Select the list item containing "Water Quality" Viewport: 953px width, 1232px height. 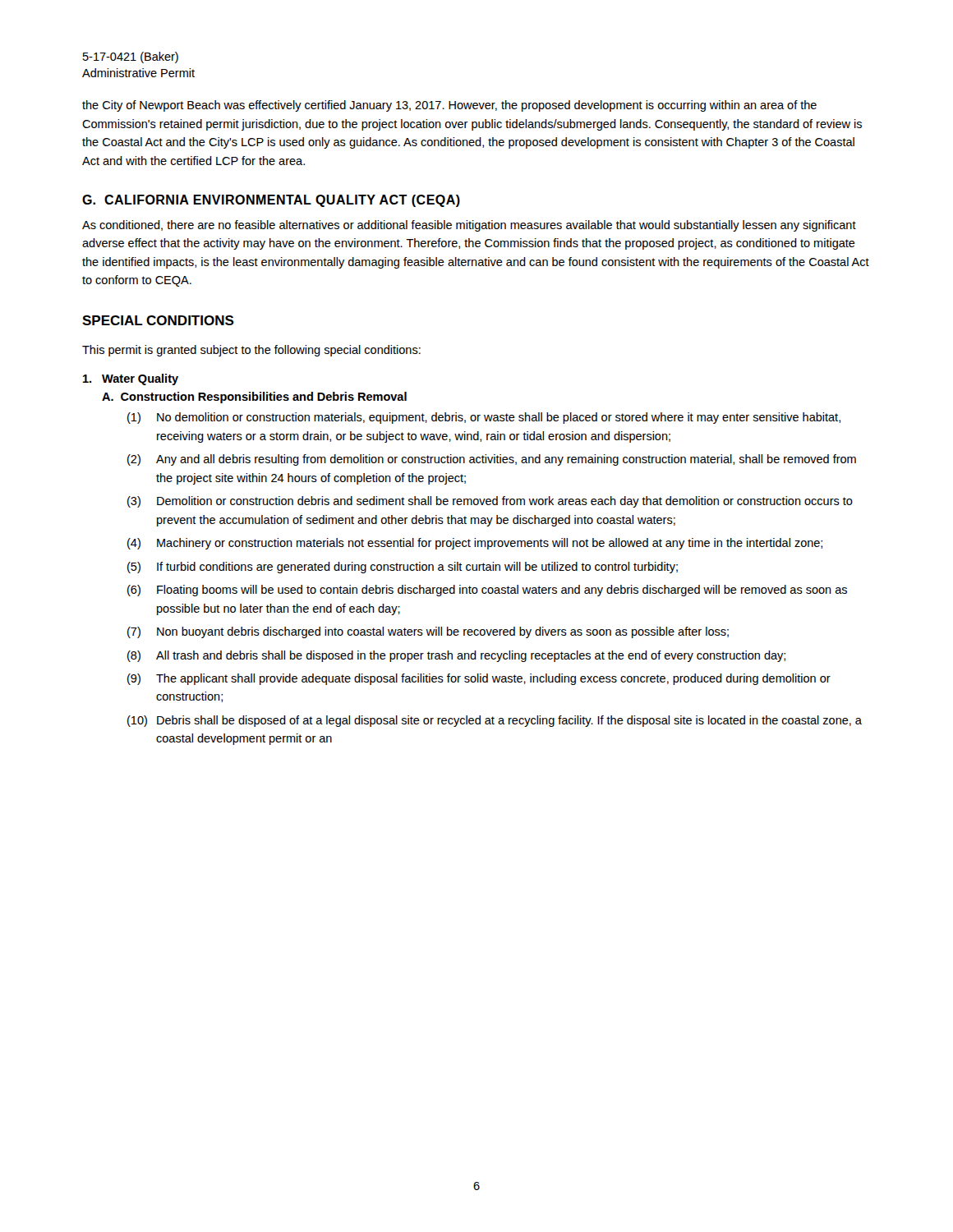[x=130, y=379]
